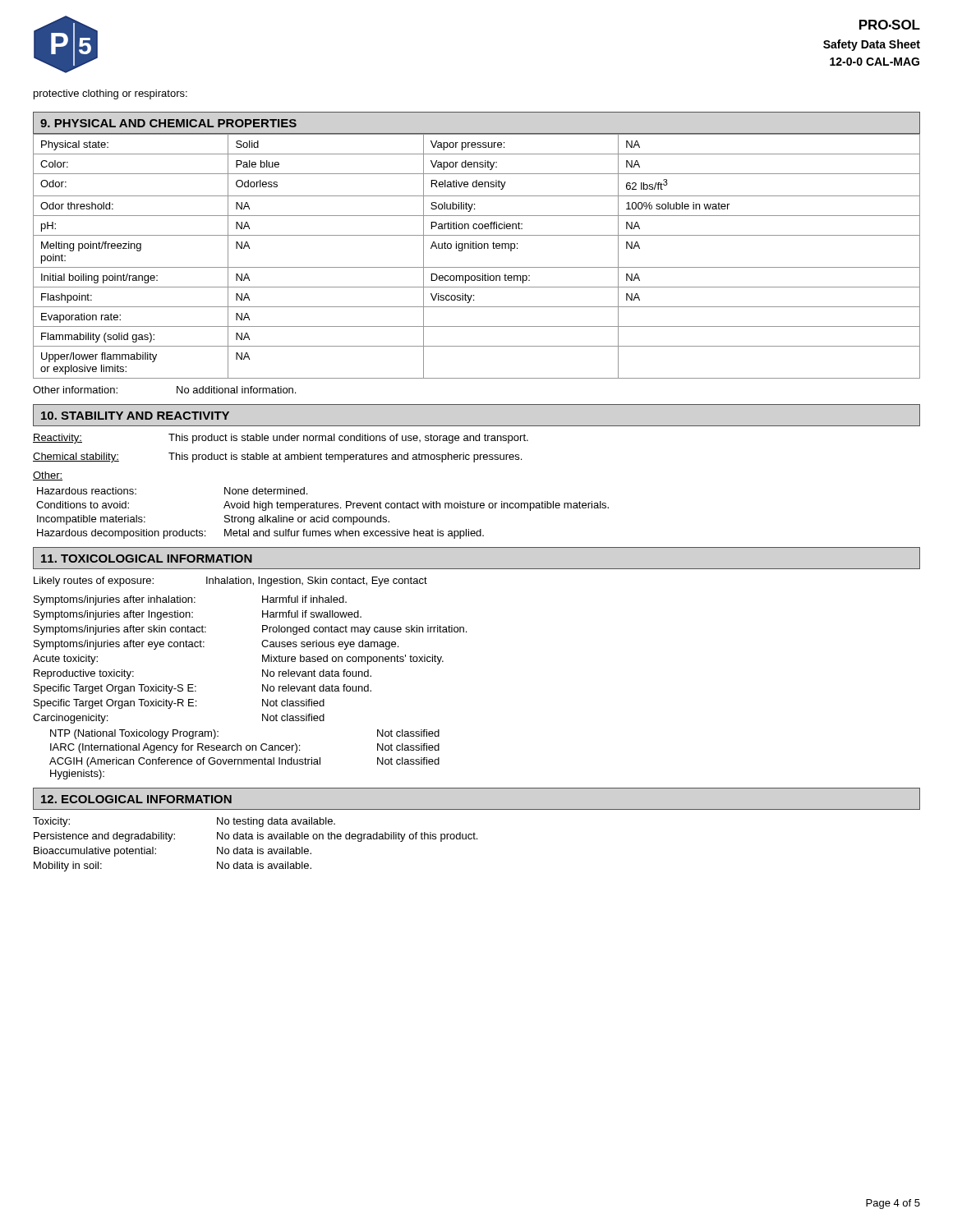Locate the text block containing "Other: Hazardous reactions:None determined. Conditions to"

tap(476, 504)
